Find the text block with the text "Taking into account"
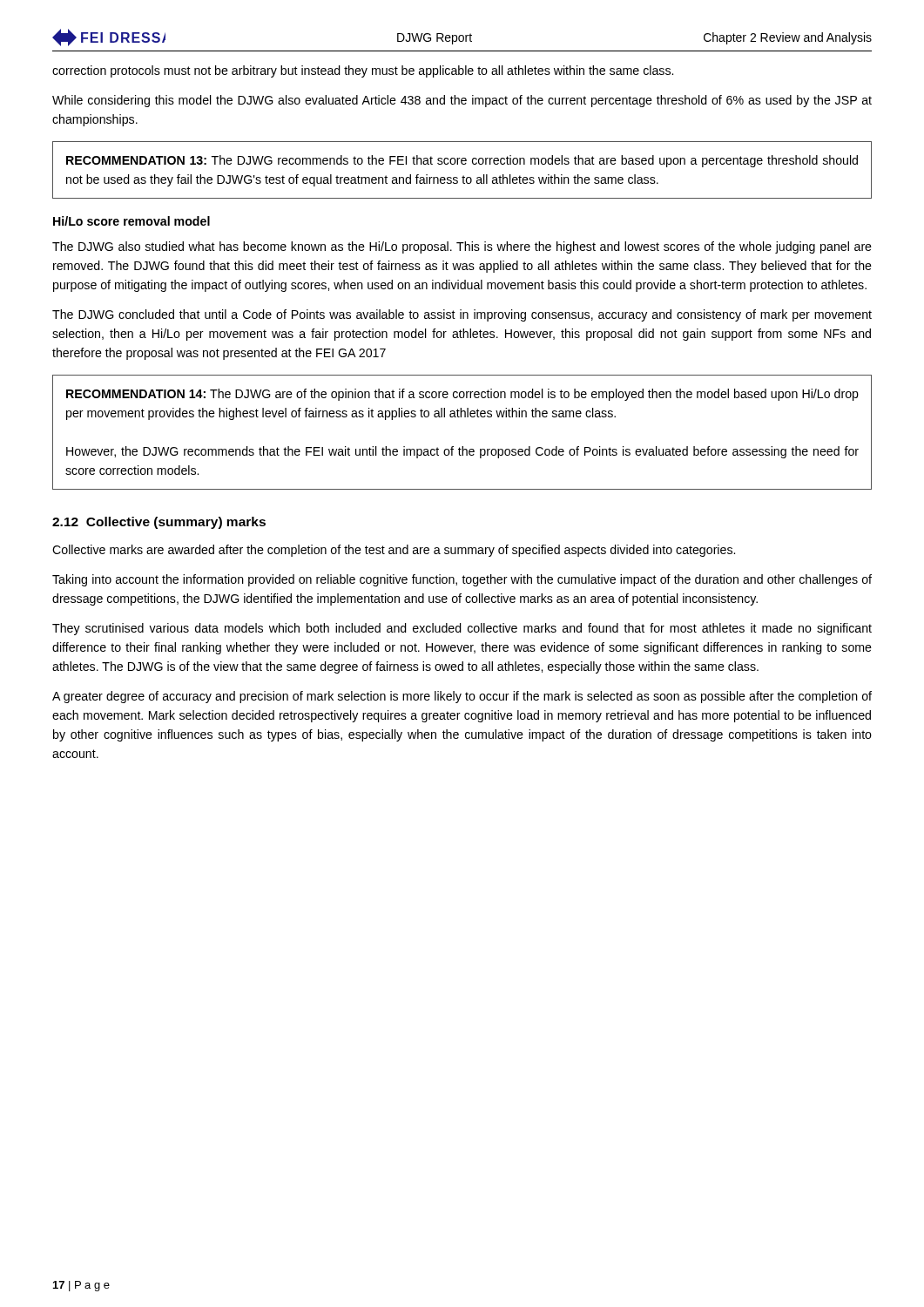 (462, 589)
